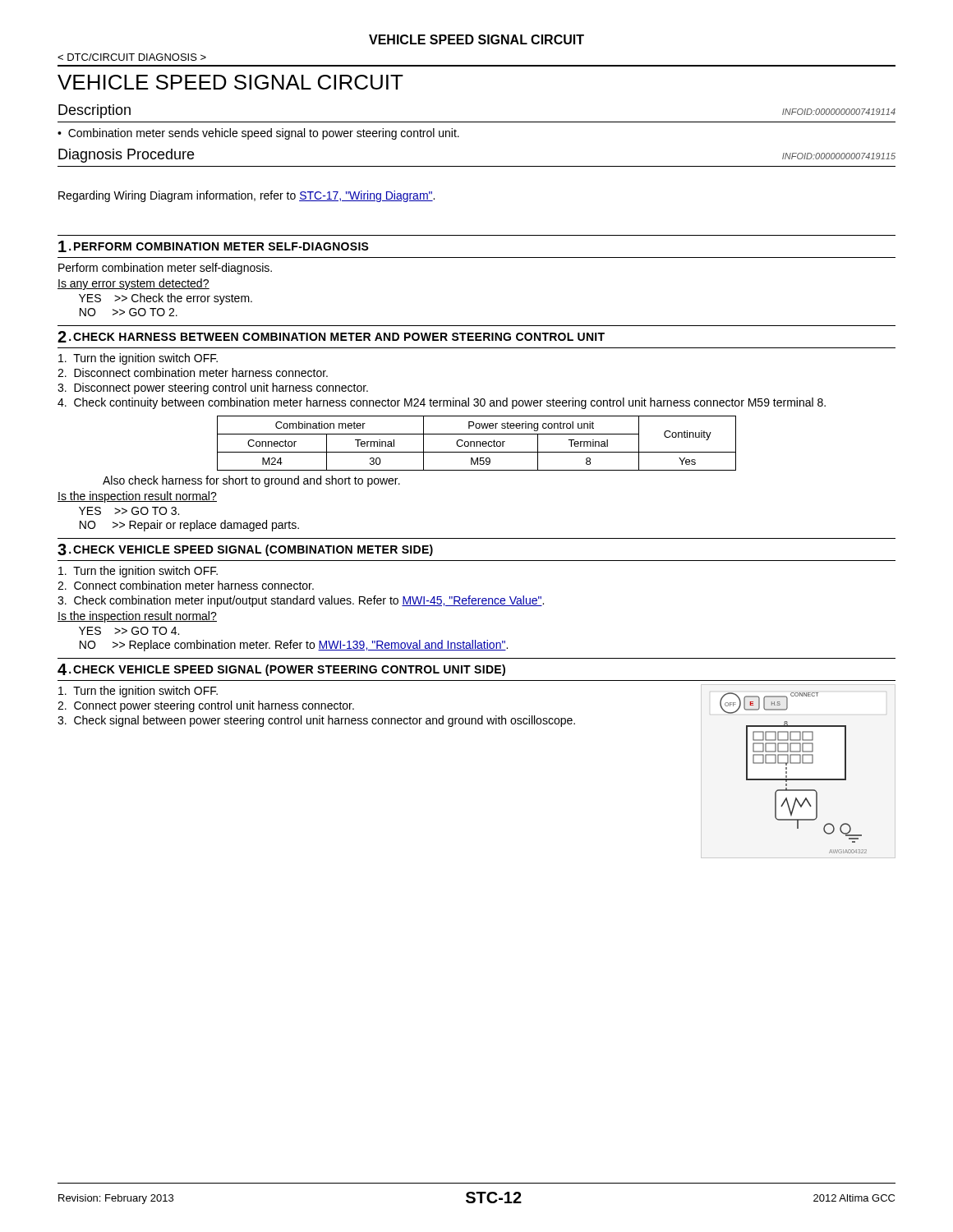Locate a engineering diagram

[798, 771]
